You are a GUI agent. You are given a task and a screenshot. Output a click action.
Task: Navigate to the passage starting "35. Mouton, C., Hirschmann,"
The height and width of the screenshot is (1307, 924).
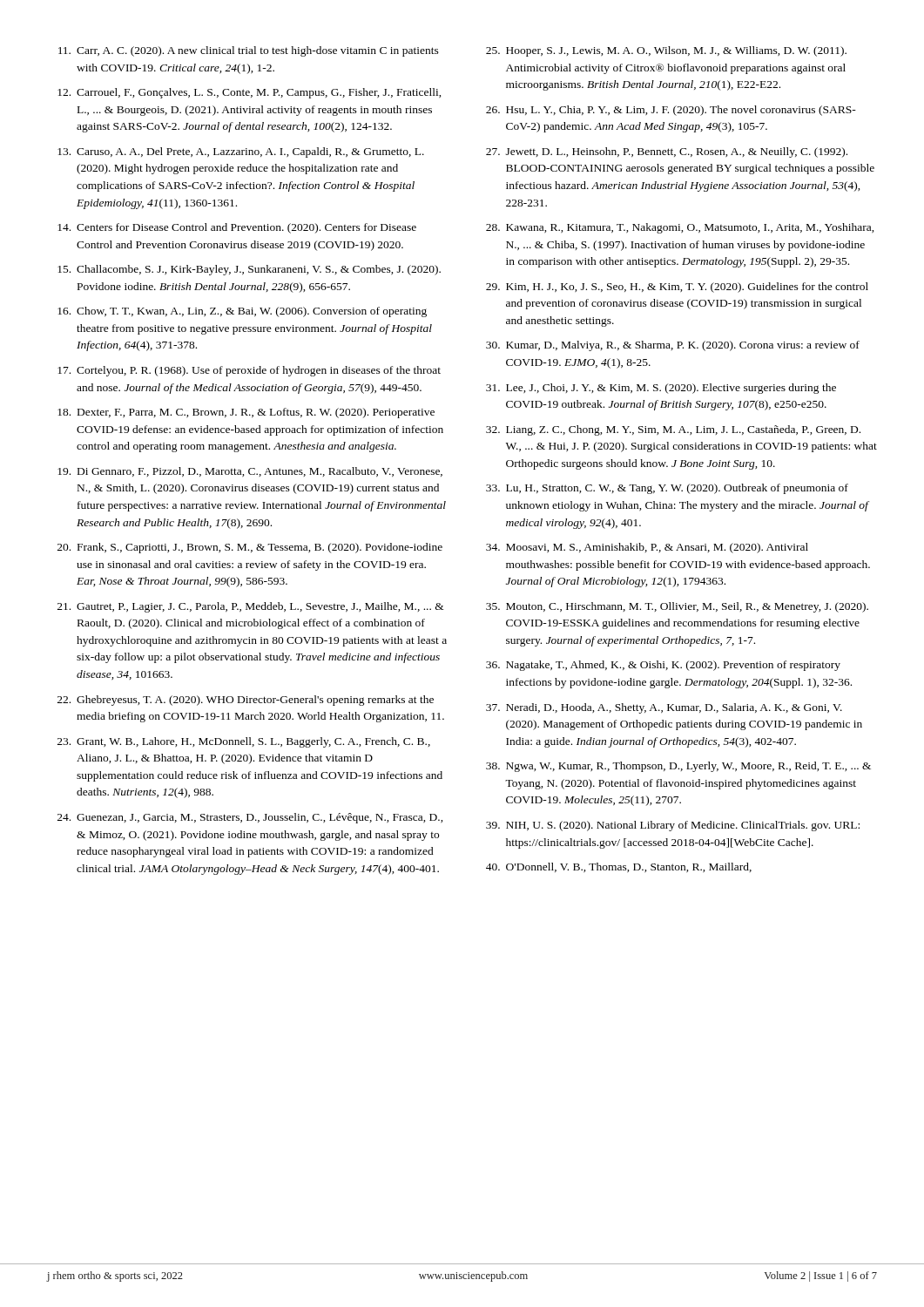coord(676,623)
